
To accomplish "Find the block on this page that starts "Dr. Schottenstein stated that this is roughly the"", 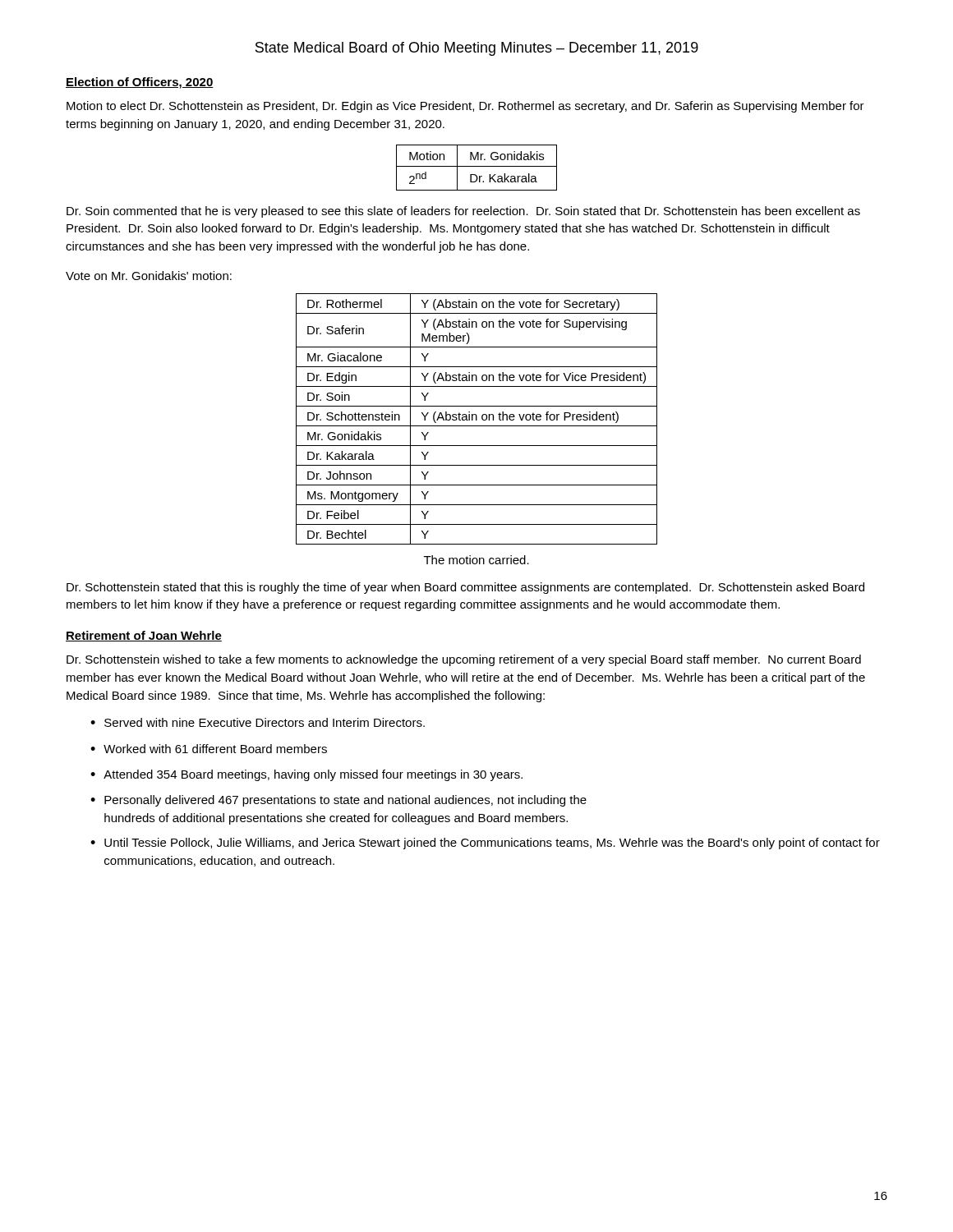I will pos(465,595).
